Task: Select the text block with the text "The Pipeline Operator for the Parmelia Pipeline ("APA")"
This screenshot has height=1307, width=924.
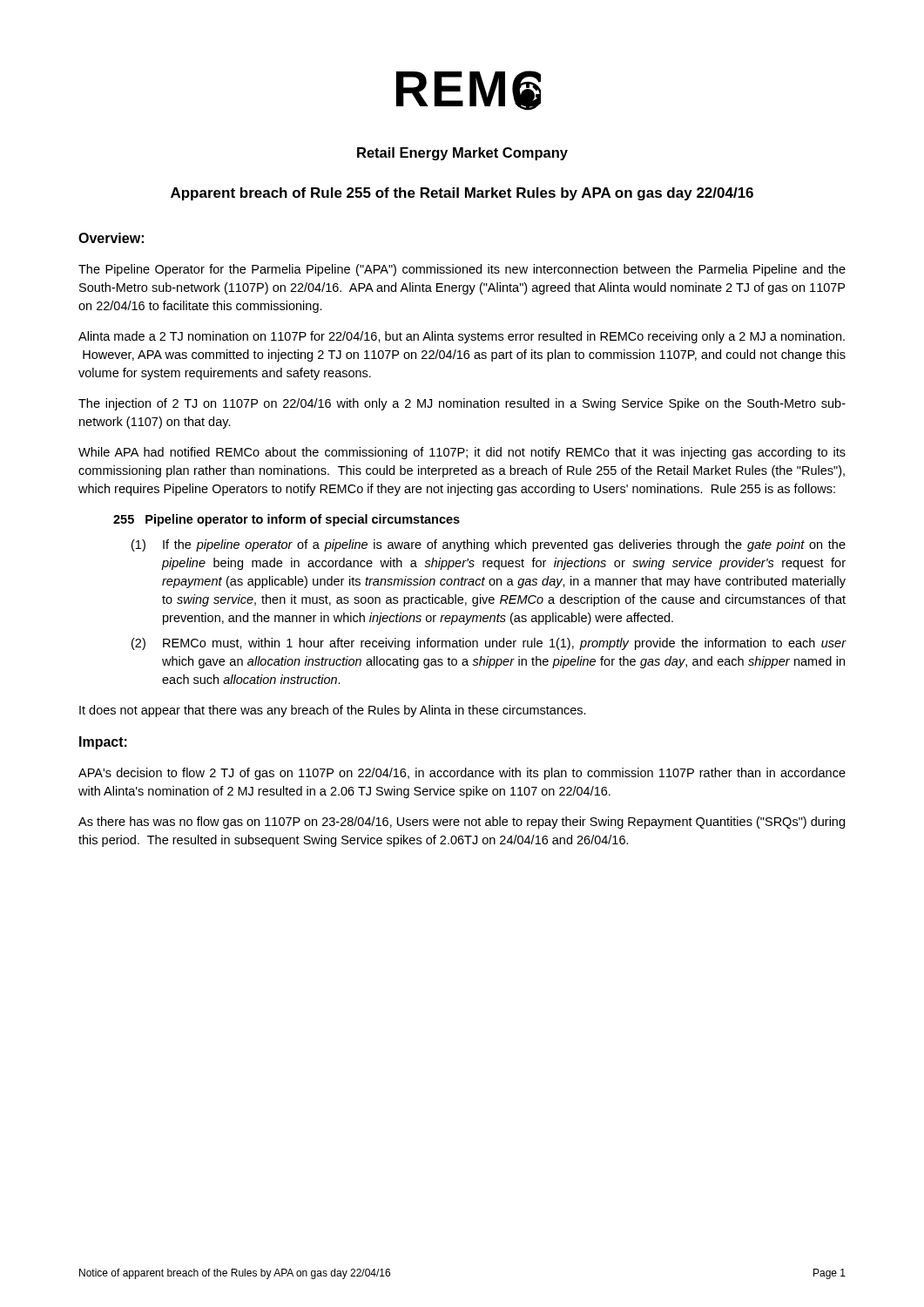Action: [462, 287]
